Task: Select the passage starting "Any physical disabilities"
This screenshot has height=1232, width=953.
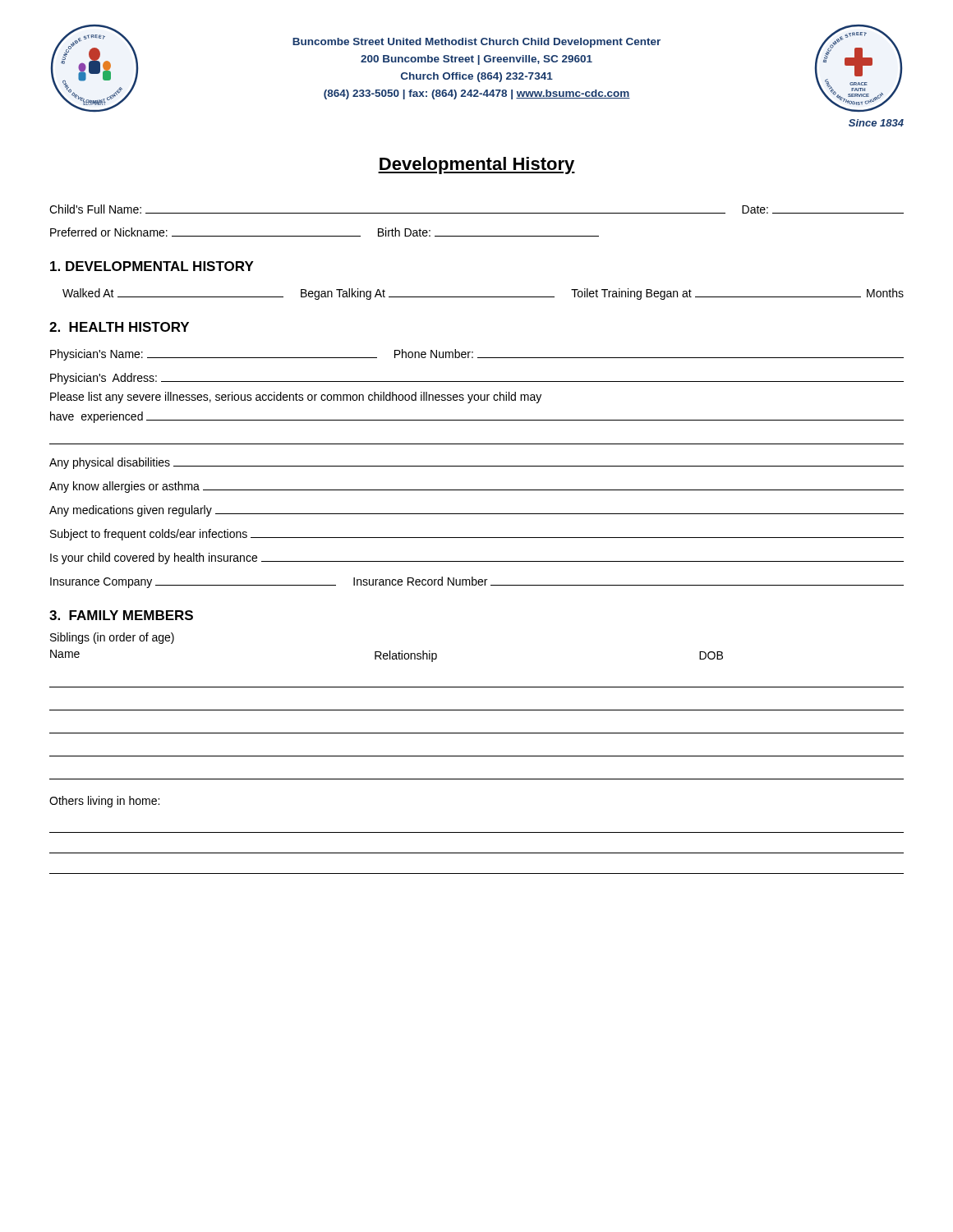Action: (476, 460)
